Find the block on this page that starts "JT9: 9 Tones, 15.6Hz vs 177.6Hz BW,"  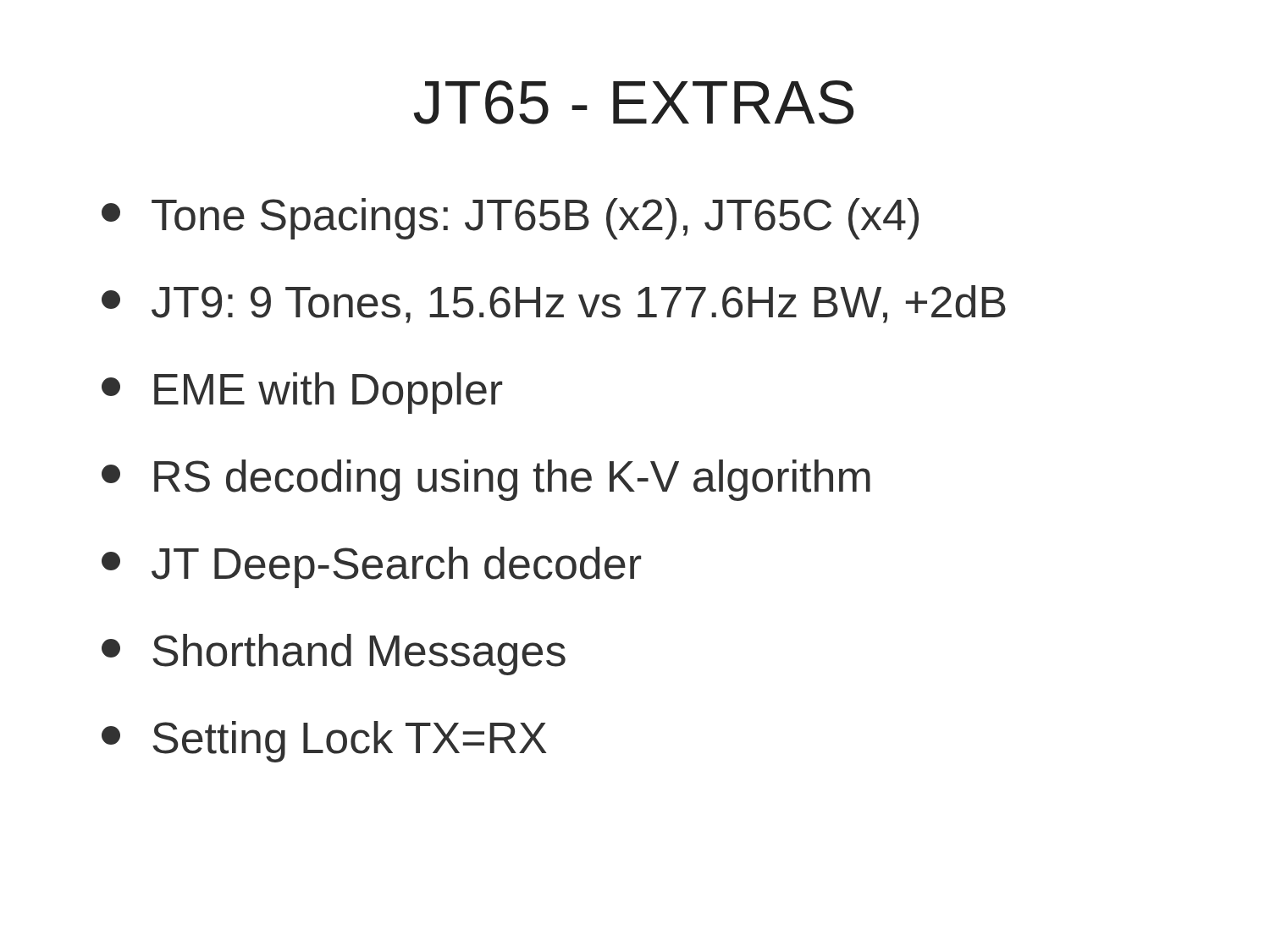(635, 303)
